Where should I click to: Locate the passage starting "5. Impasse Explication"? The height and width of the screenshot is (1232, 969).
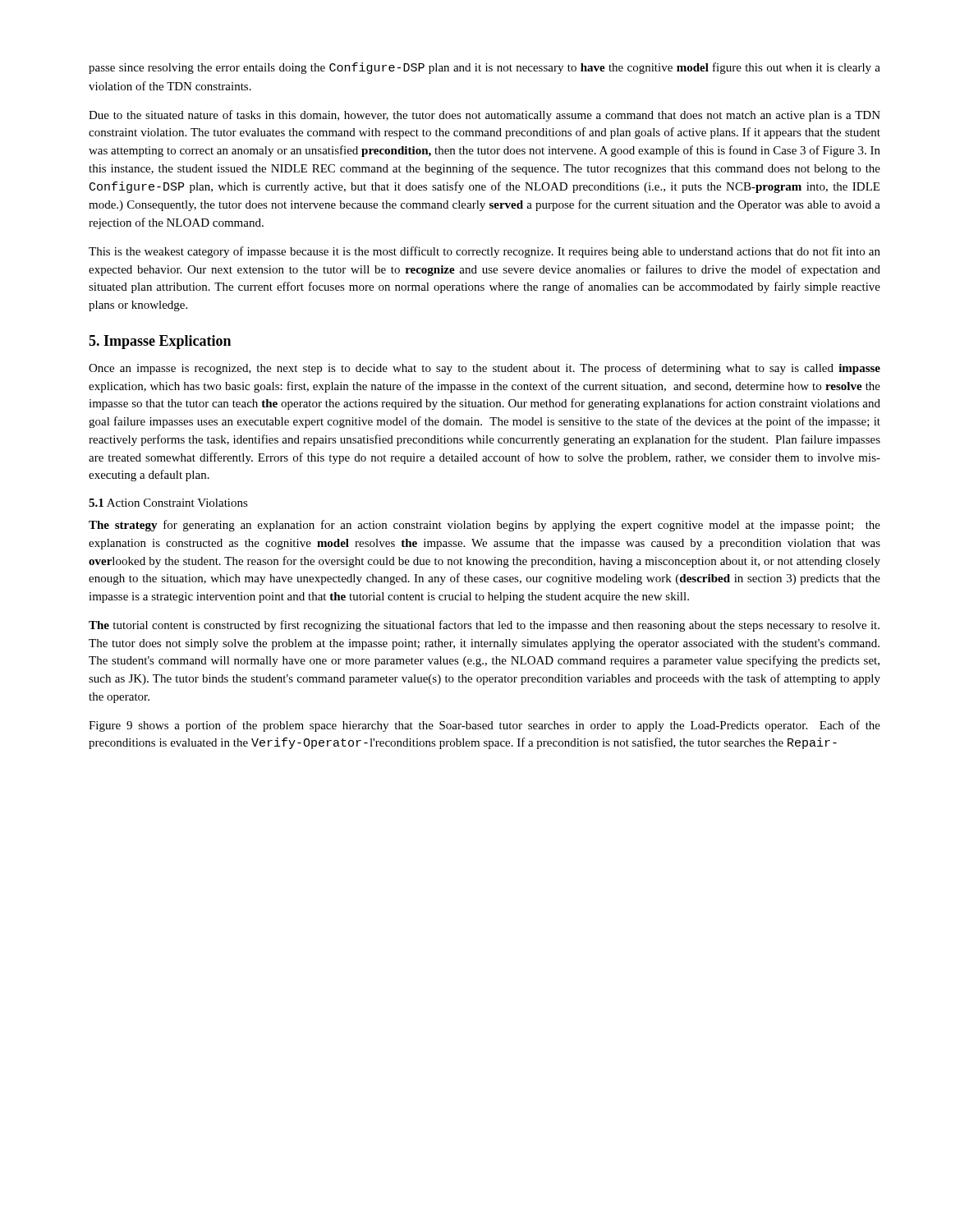[x=160, y=341]
